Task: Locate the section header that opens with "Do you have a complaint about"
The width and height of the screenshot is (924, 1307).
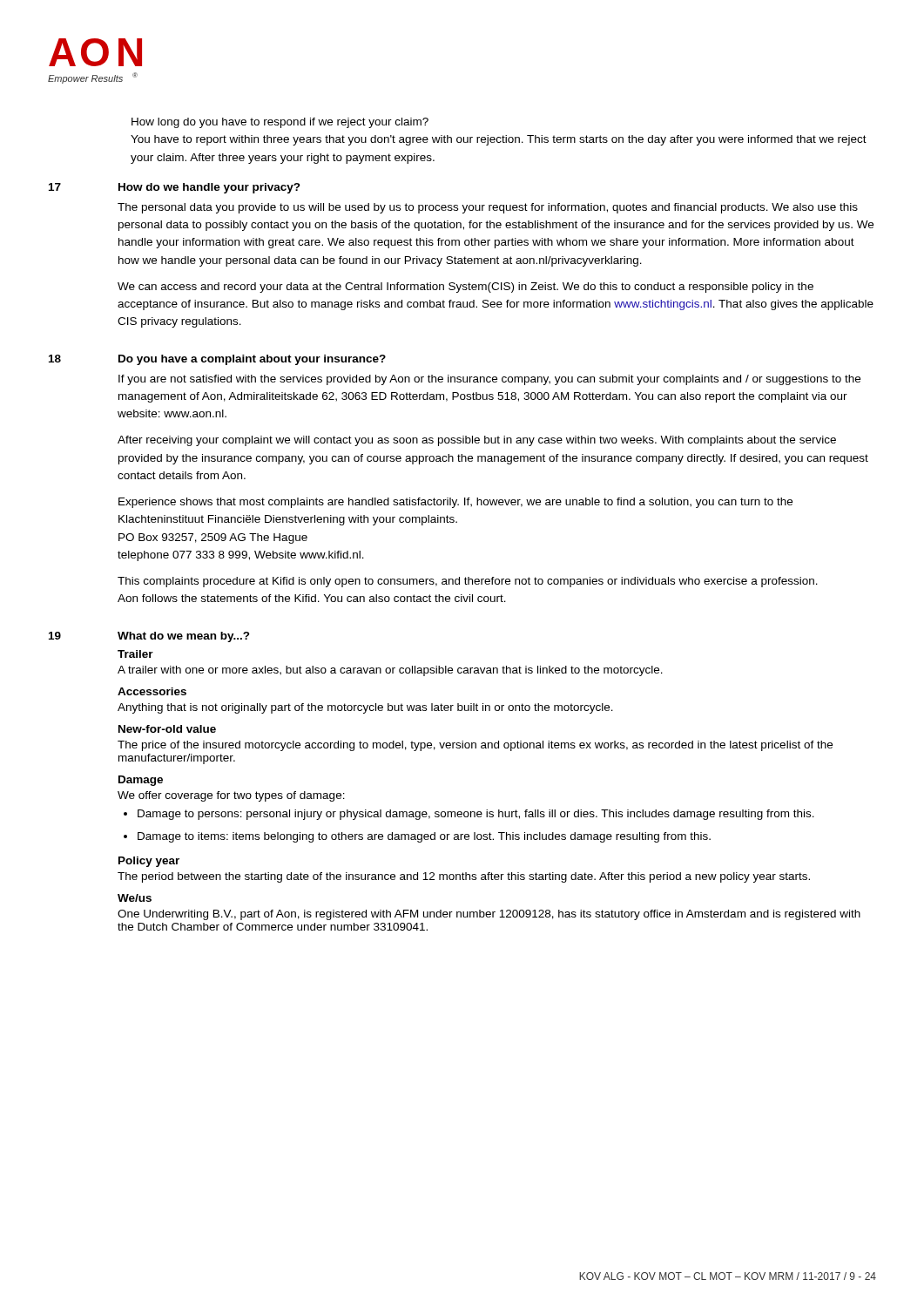Action: click(x=252, y=358)
